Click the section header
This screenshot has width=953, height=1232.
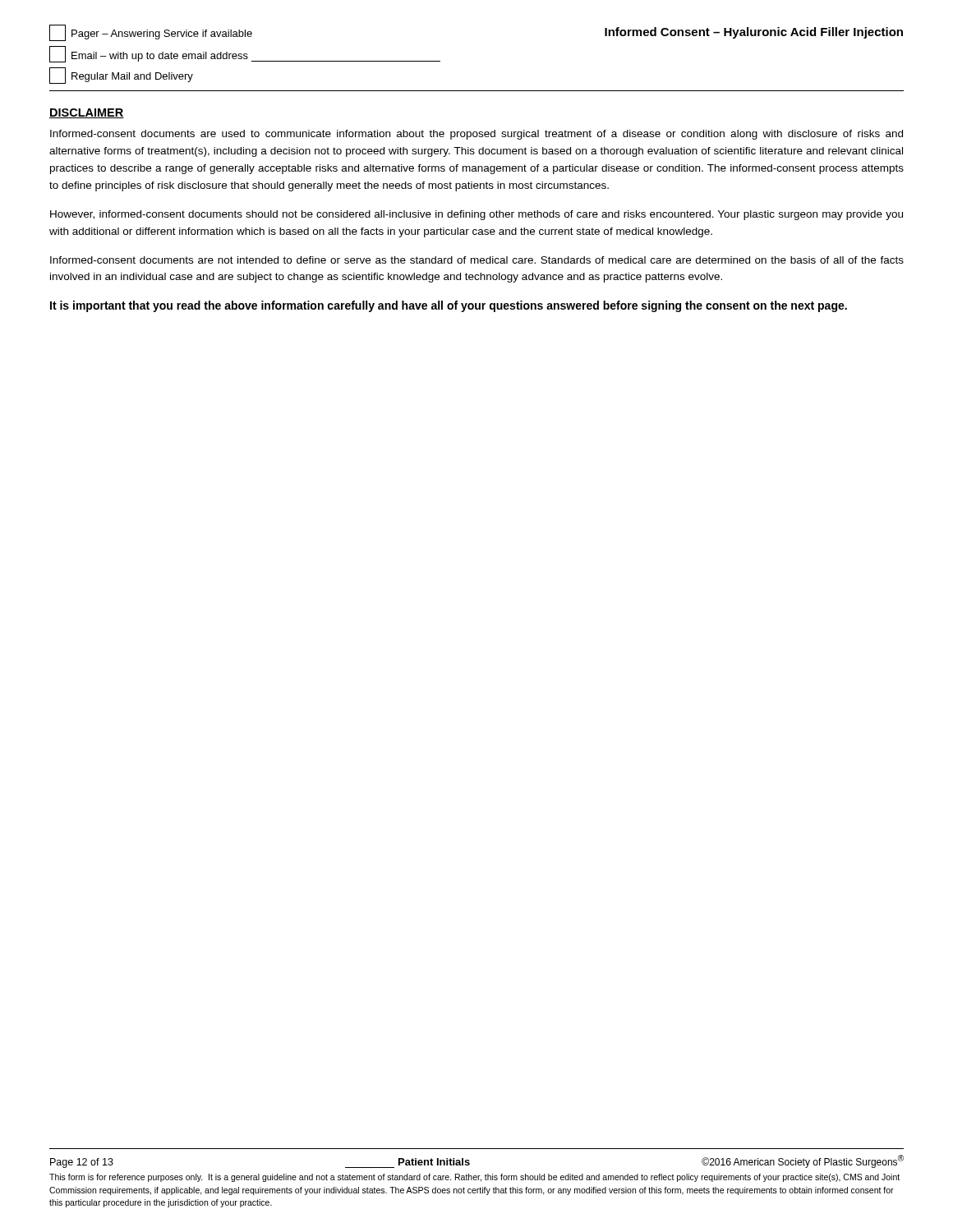pos(86,113)
